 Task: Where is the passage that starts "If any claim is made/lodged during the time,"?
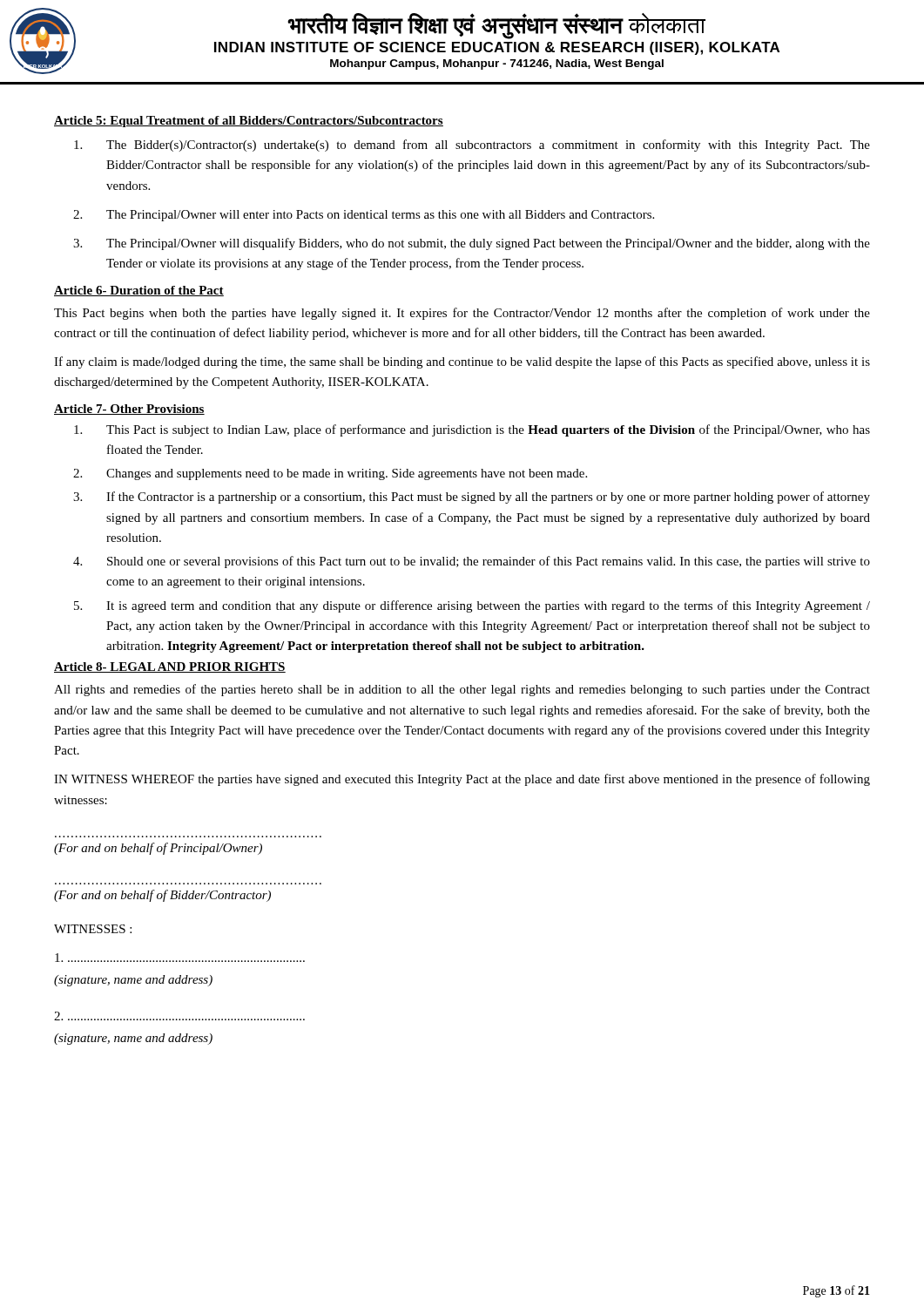462,372
